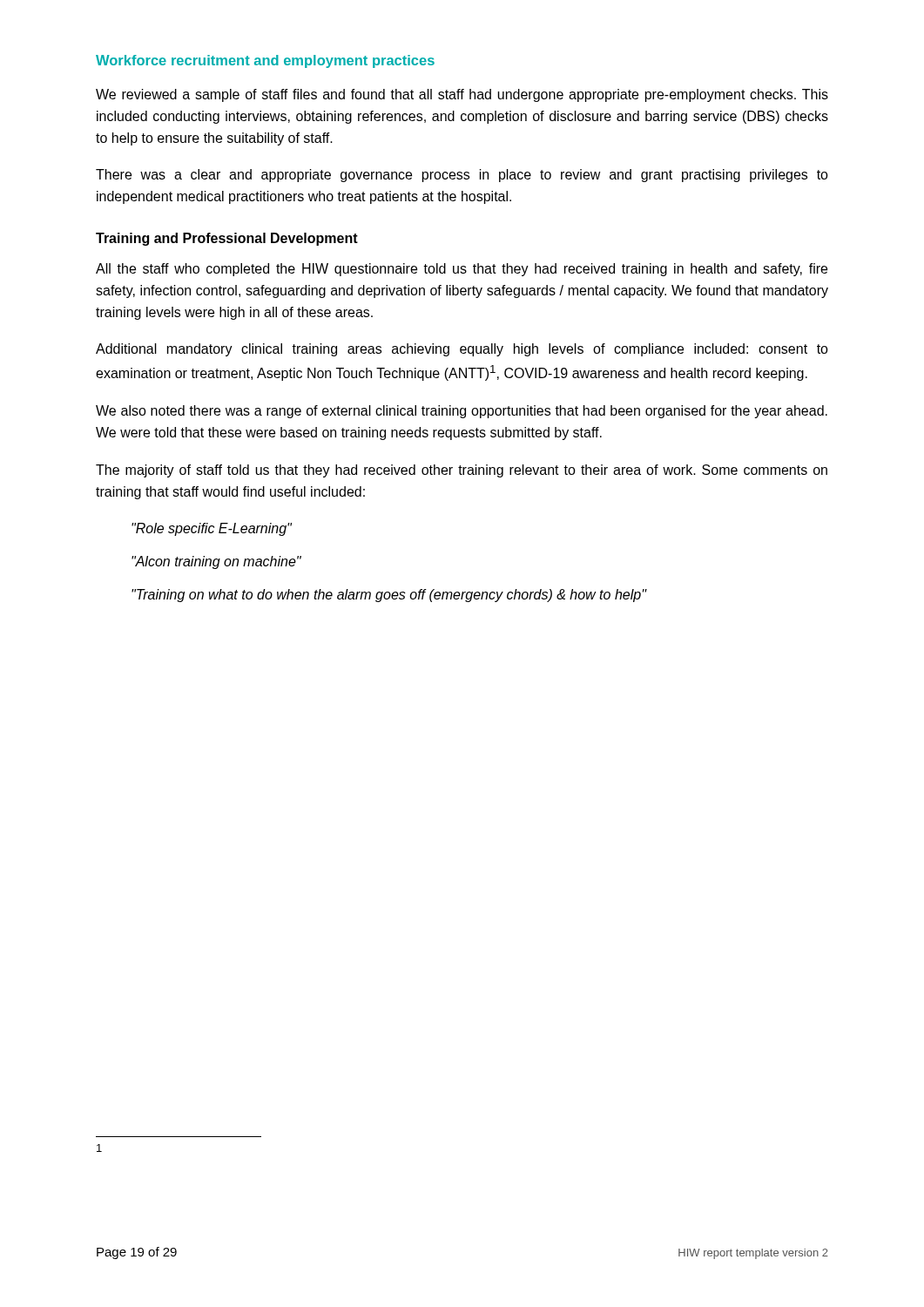Screen dimensions: 1307x924
Task: Point to the element starting "The majority of staff told"
Action: (462, 481)
